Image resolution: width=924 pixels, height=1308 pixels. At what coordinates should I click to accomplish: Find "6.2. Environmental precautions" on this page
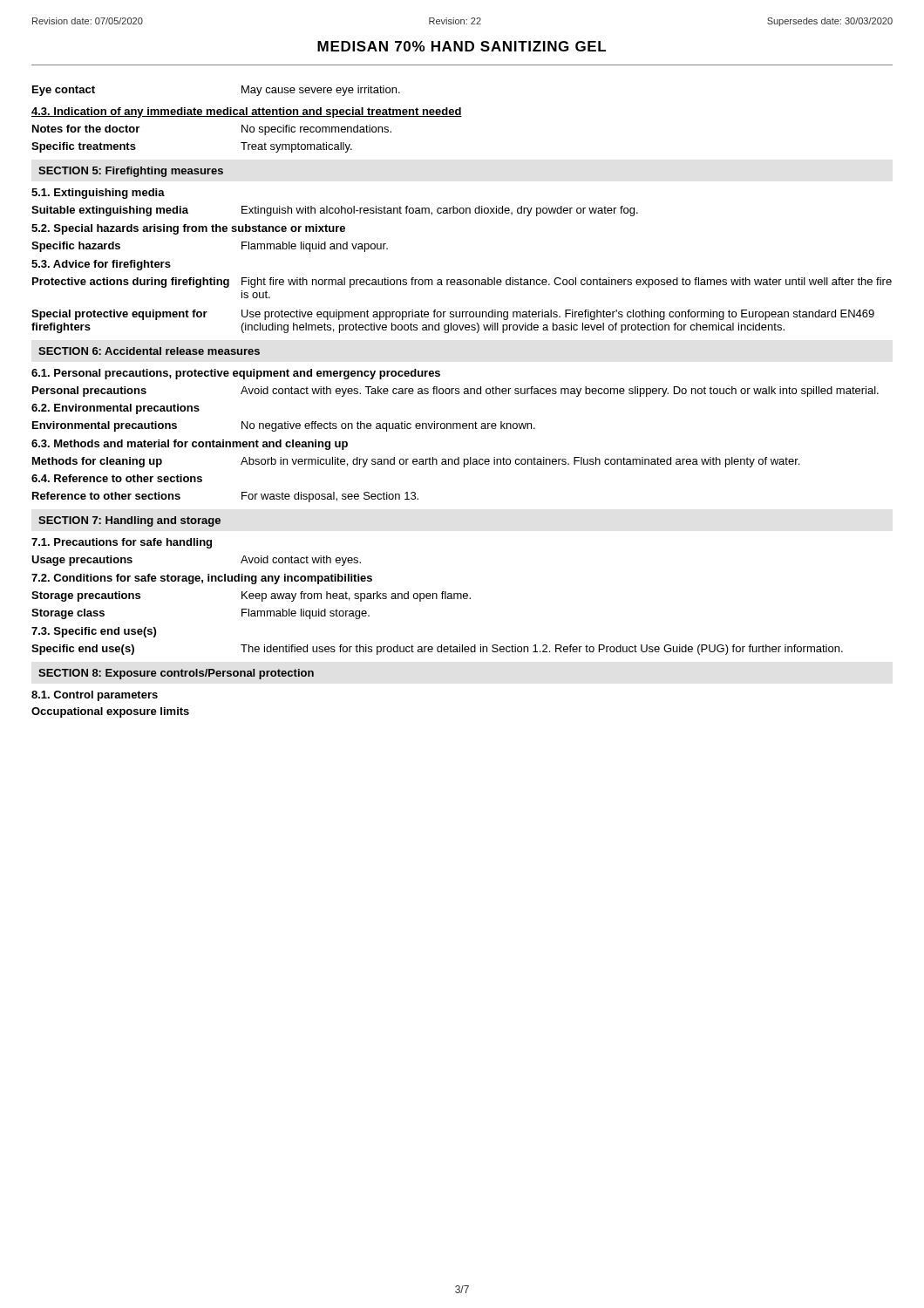tap(115, 408)
